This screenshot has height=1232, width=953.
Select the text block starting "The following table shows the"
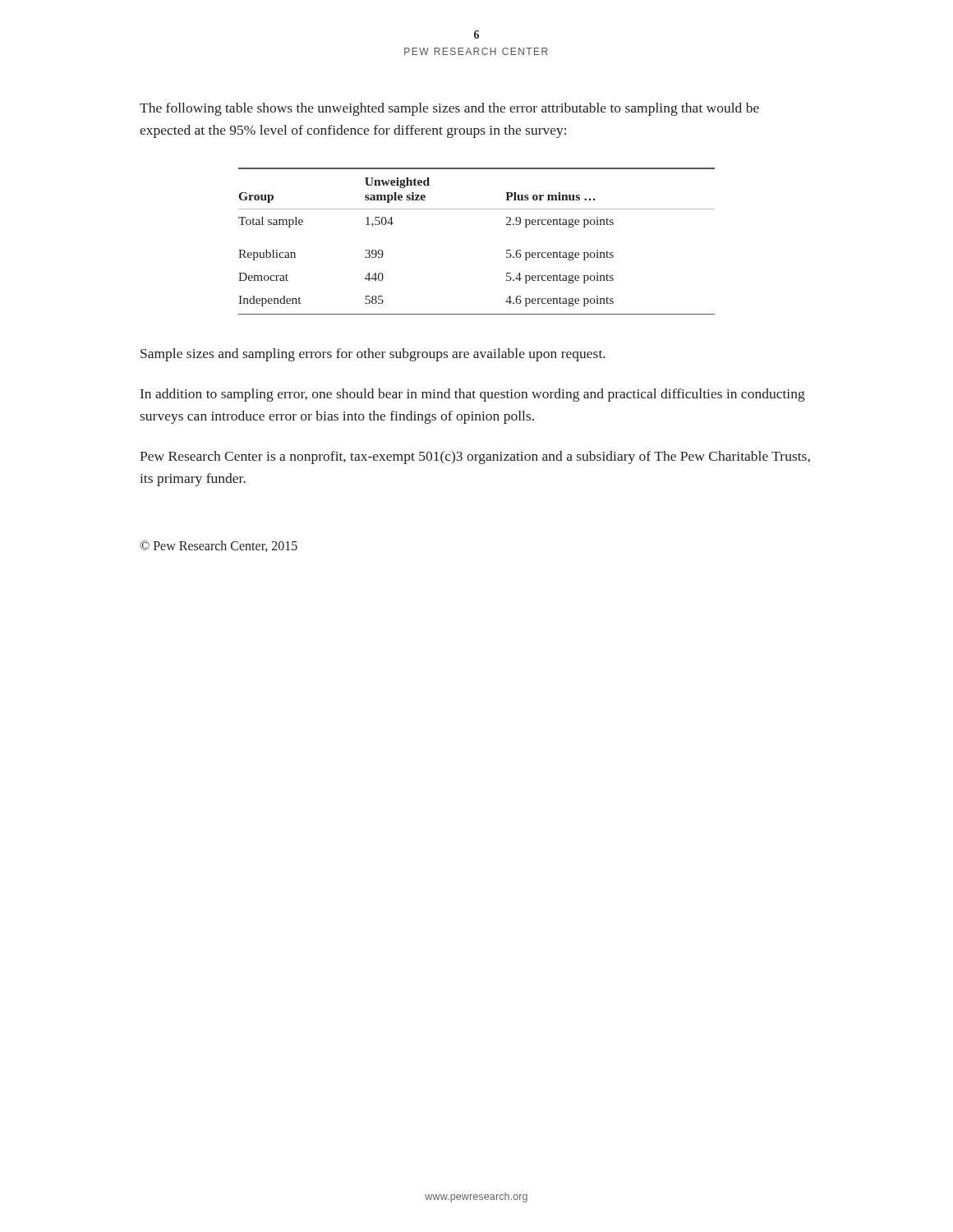click(x=450, y=118)
